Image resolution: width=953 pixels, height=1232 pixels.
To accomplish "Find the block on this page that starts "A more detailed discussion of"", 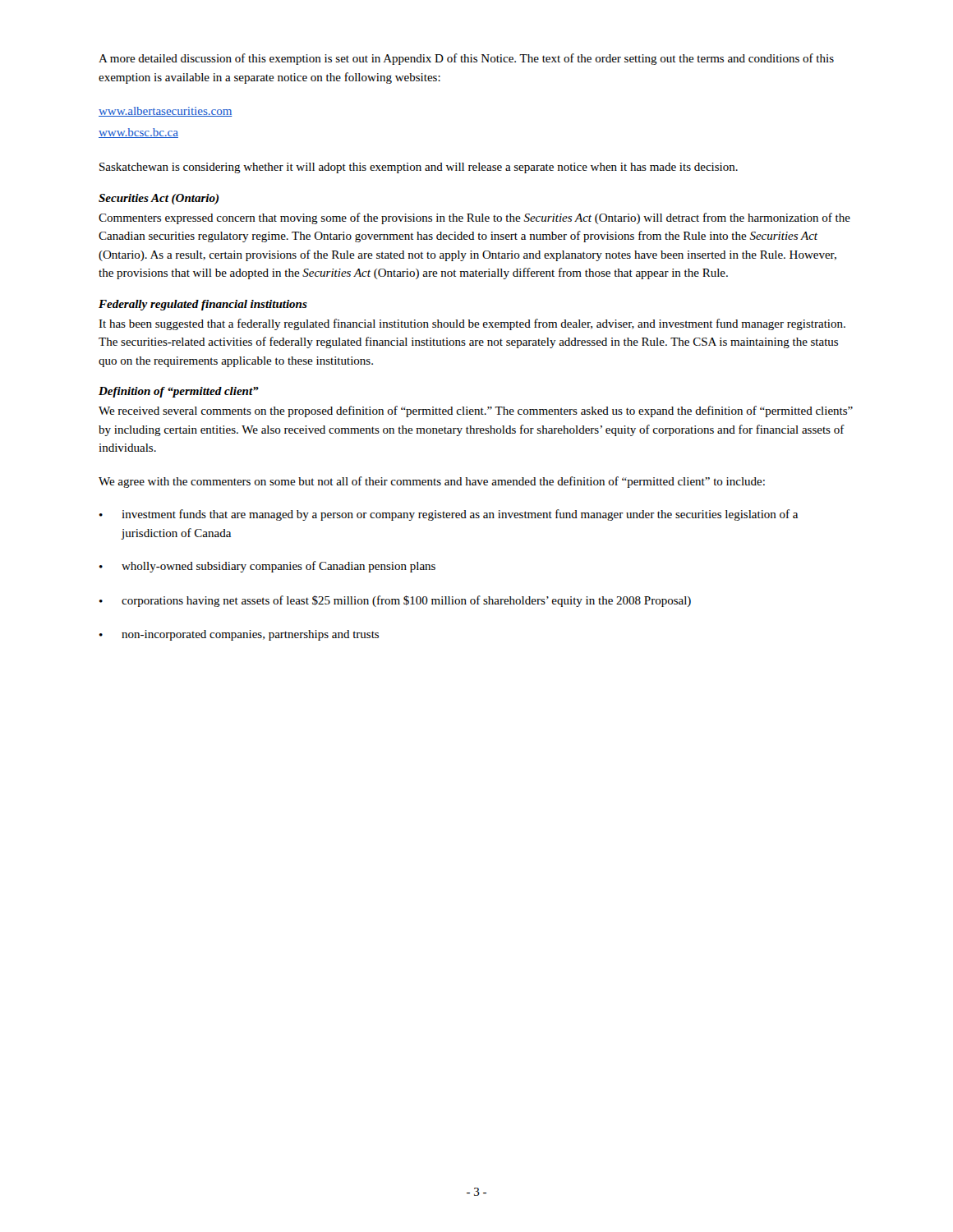I will coord(466,68).
